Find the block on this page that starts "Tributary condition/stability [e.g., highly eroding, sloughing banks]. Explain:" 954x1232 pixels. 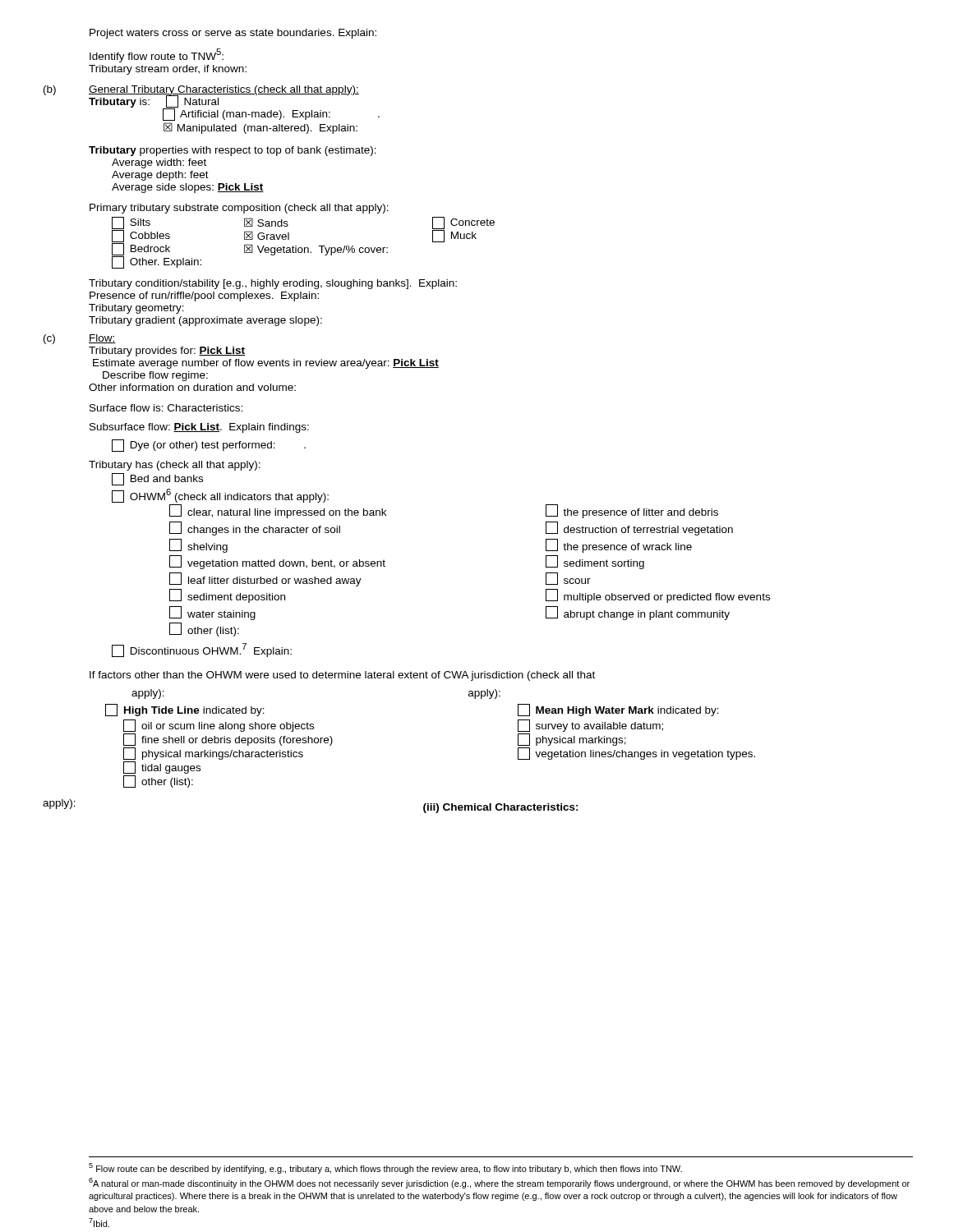(273, 302)
